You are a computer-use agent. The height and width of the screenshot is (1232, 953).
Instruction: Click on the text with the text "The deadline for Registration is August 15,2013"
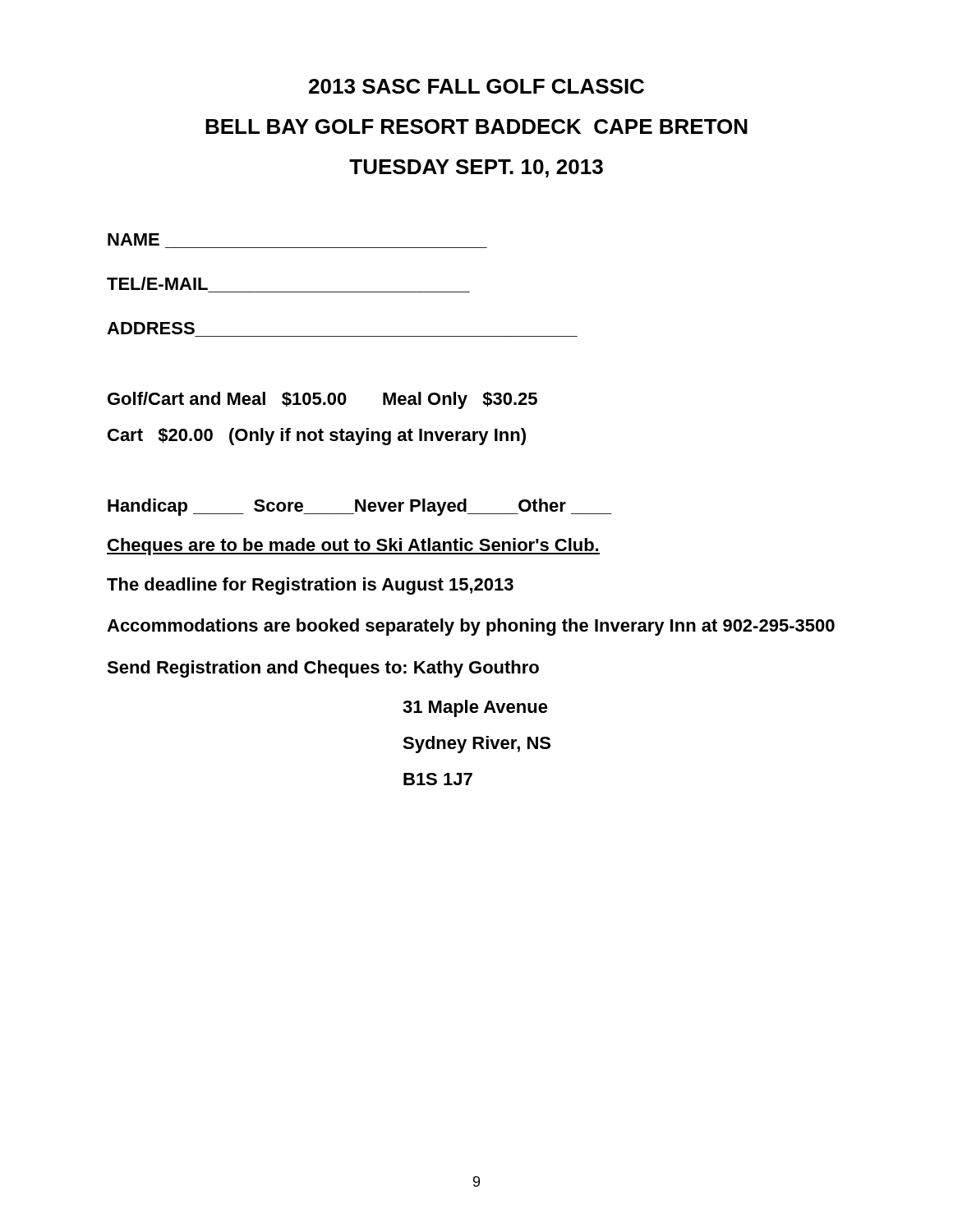pos(310,584)
